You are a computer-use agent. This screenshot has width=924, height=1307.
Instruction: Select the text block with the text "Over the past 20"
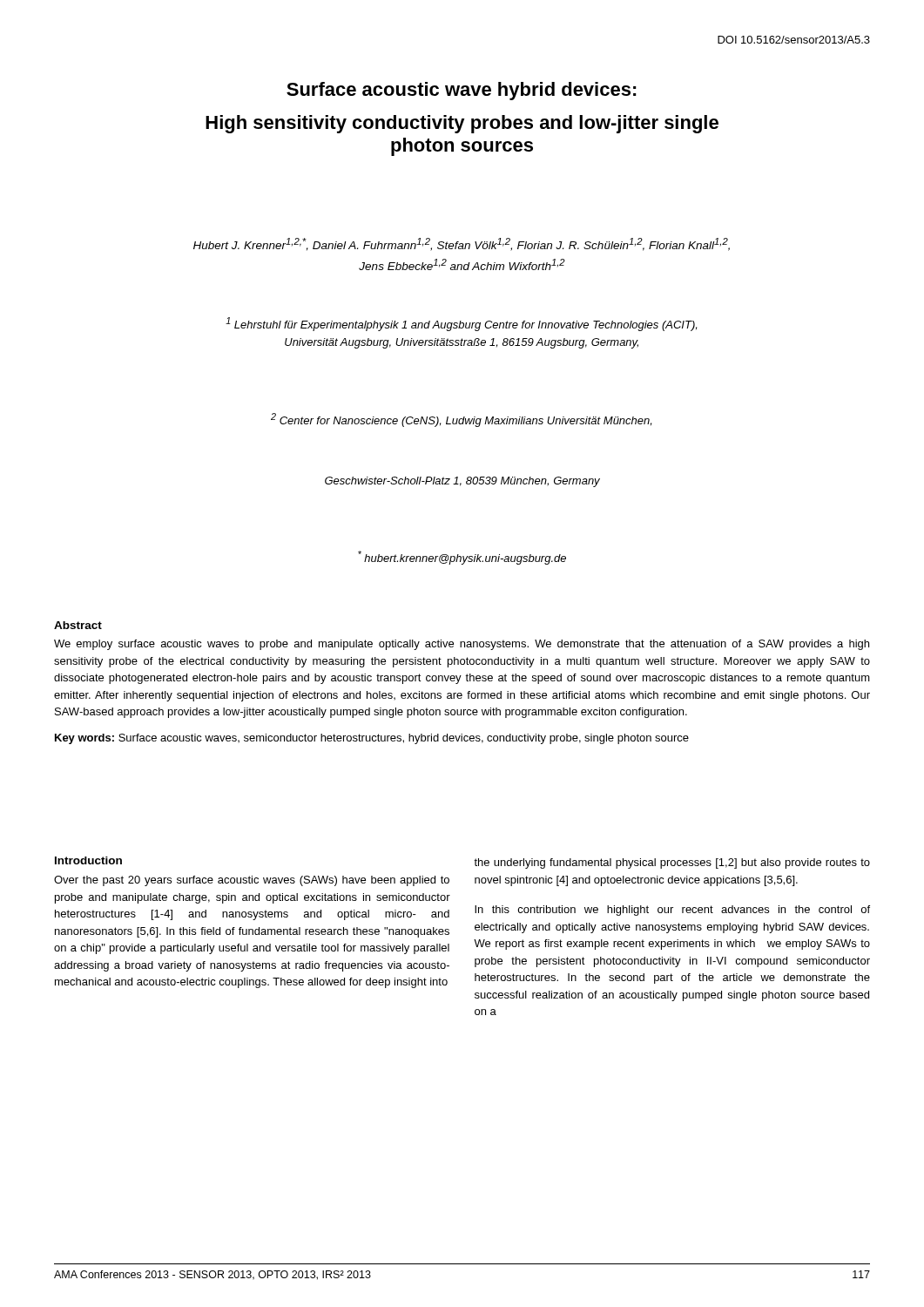(x=252, y=931)
